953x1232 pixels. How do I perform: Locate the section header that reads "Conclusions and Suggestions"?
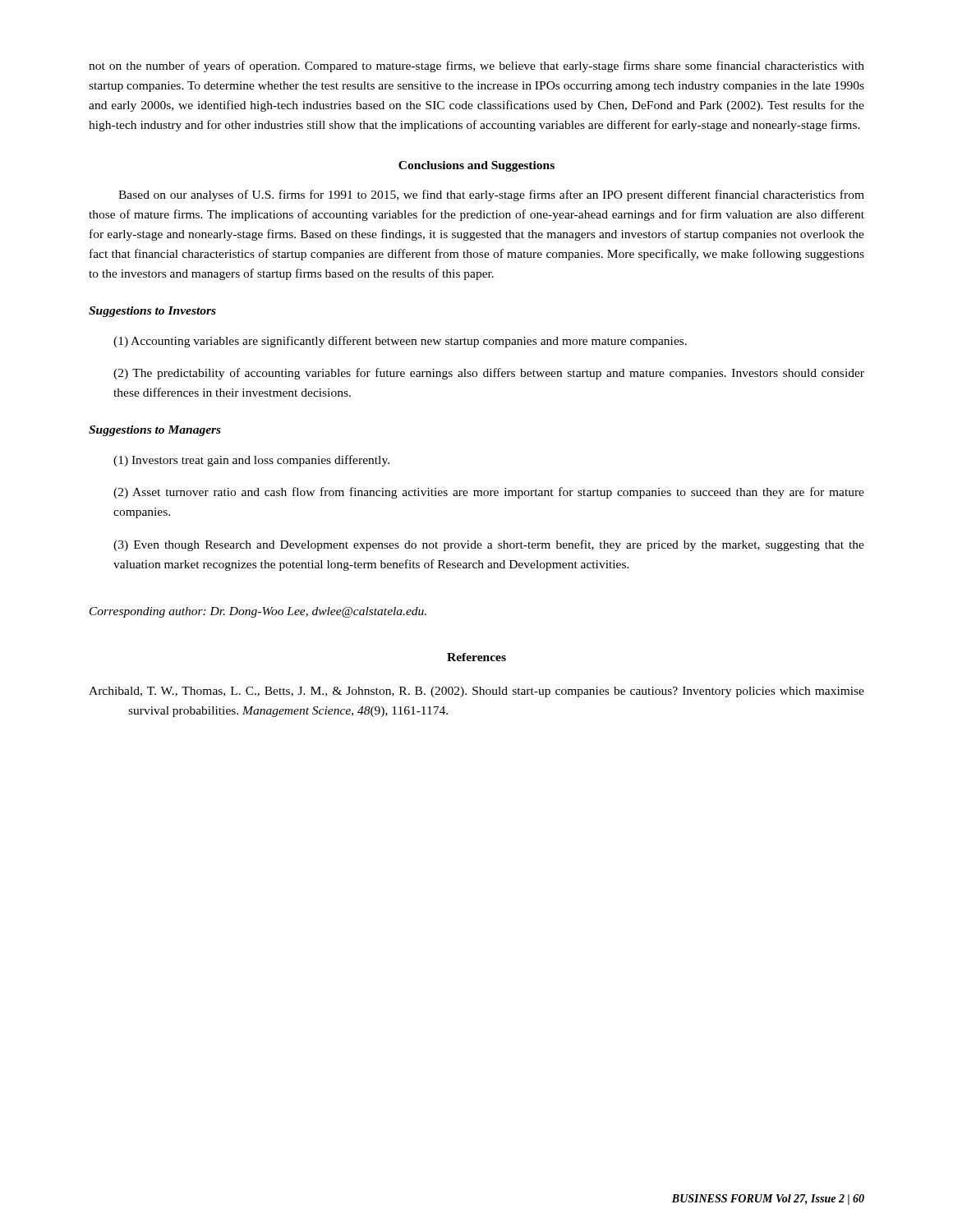[476, 165]
